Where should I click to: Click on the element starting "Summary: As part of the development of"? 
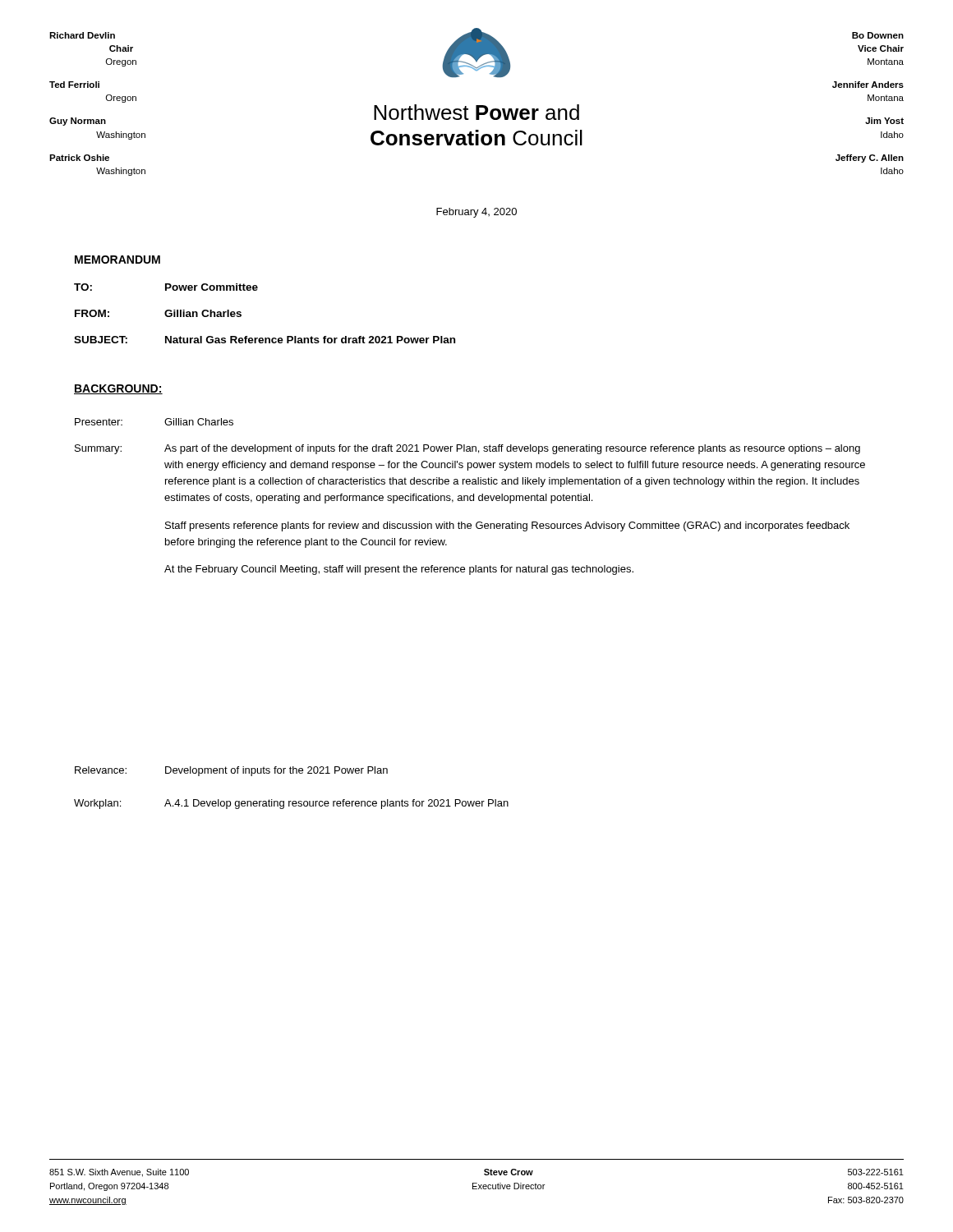pos(476,509)
